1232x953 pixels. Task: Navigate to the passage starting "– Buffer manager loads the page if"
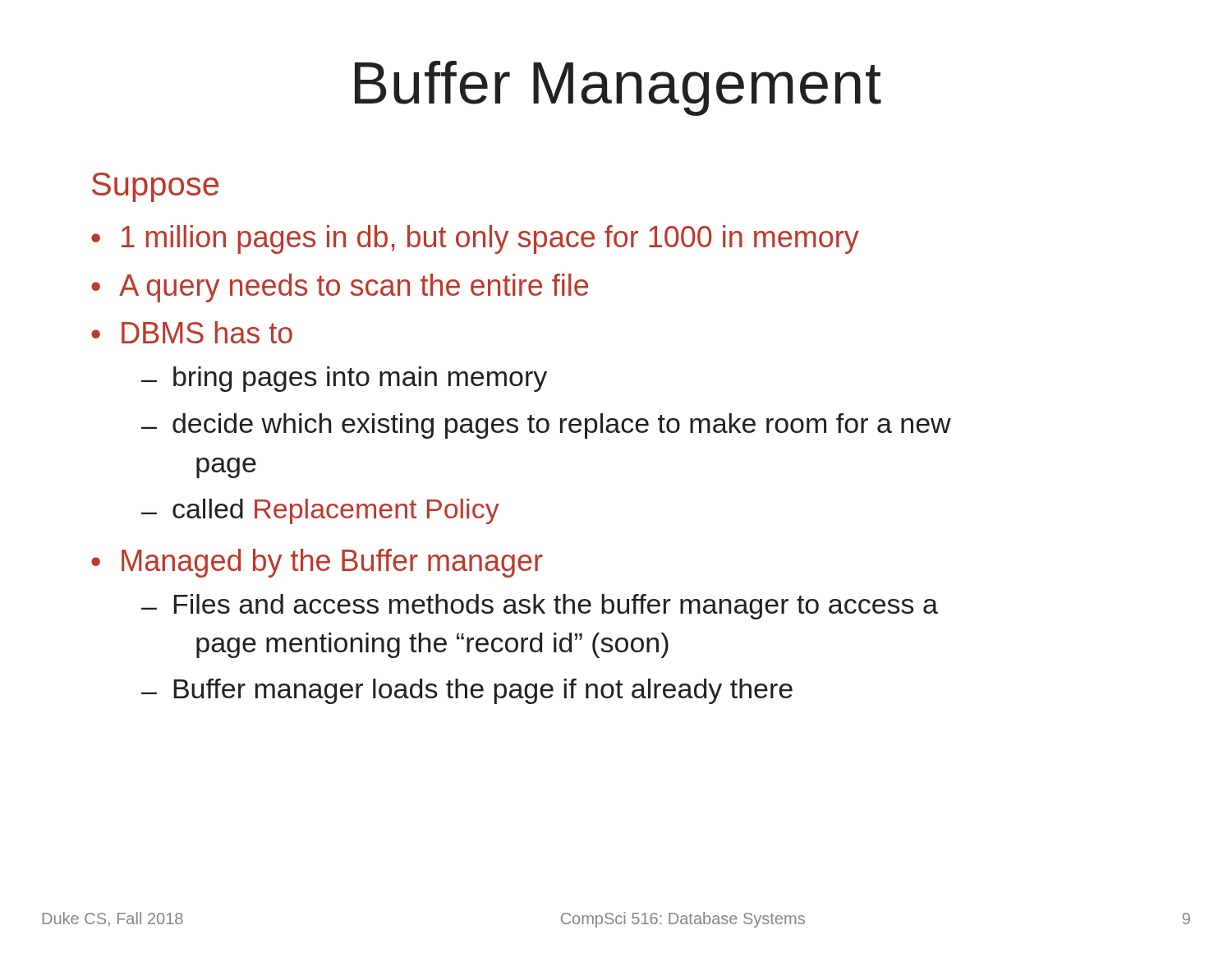(467, 690)
